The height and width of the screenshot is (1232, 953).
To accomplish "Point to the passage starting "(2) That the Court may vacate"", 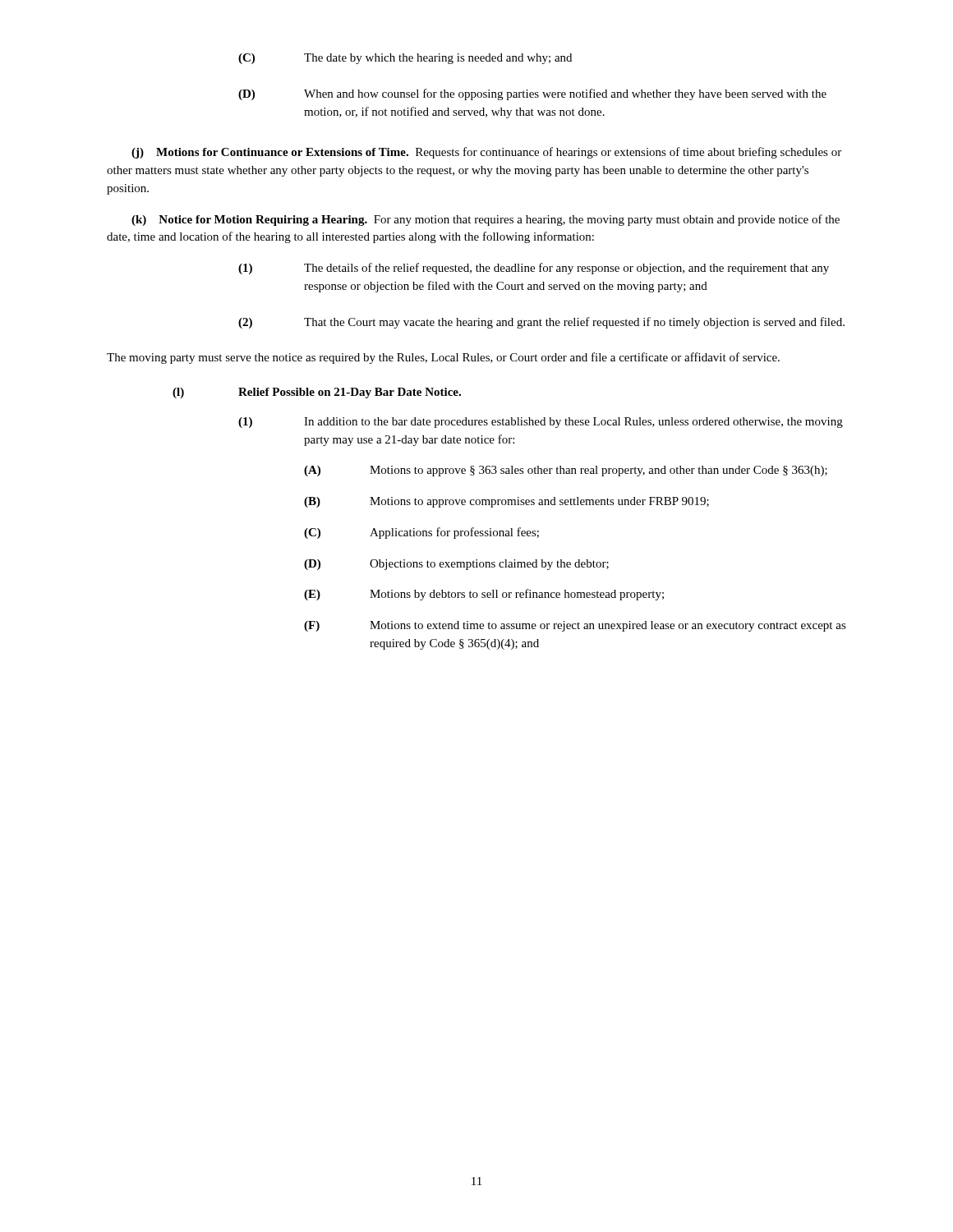I will [542, 322].
